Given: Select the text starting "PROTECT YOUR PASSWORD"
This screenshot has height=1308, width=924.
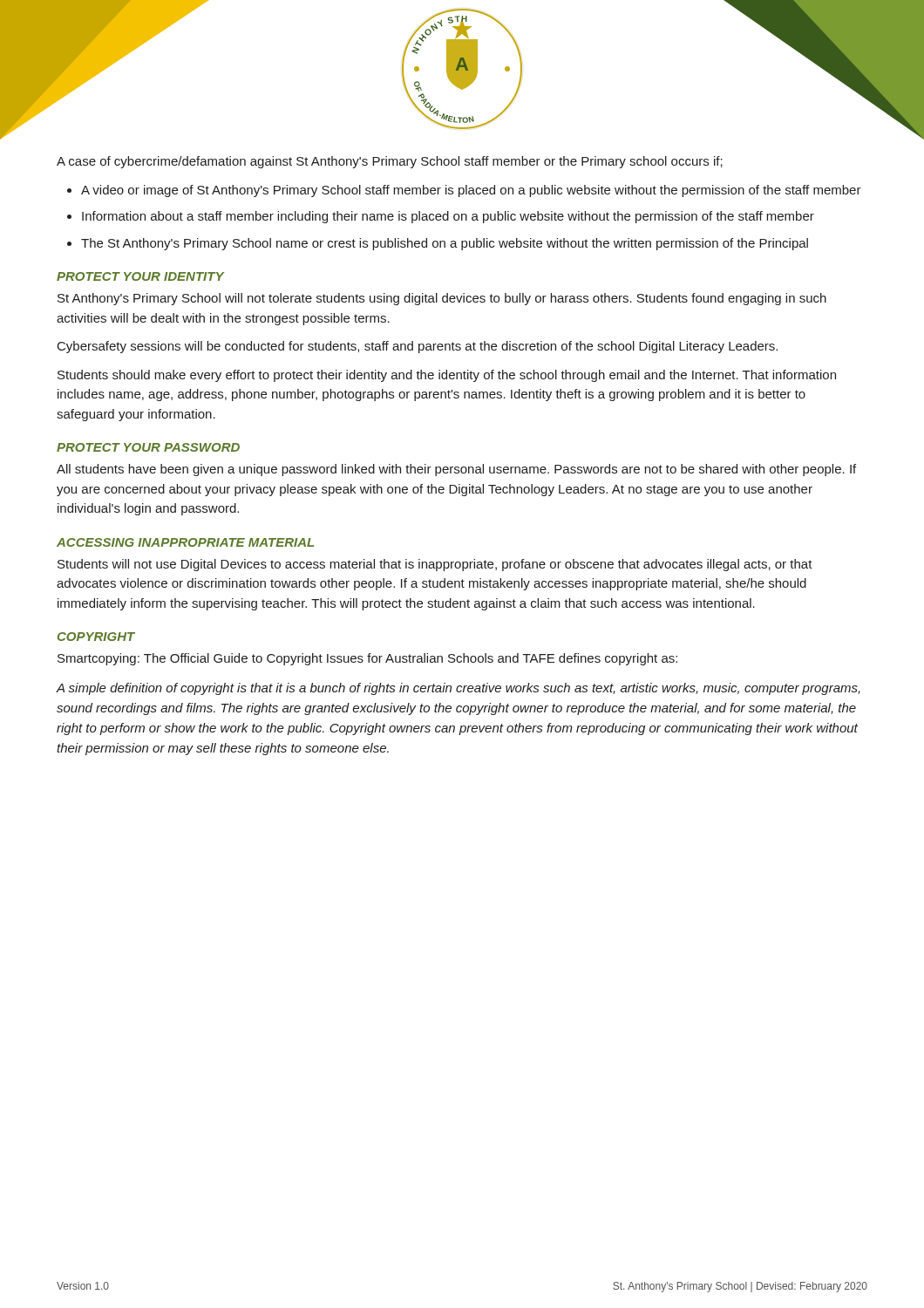Looking at the screenshot, I should (x=148, y=447).
